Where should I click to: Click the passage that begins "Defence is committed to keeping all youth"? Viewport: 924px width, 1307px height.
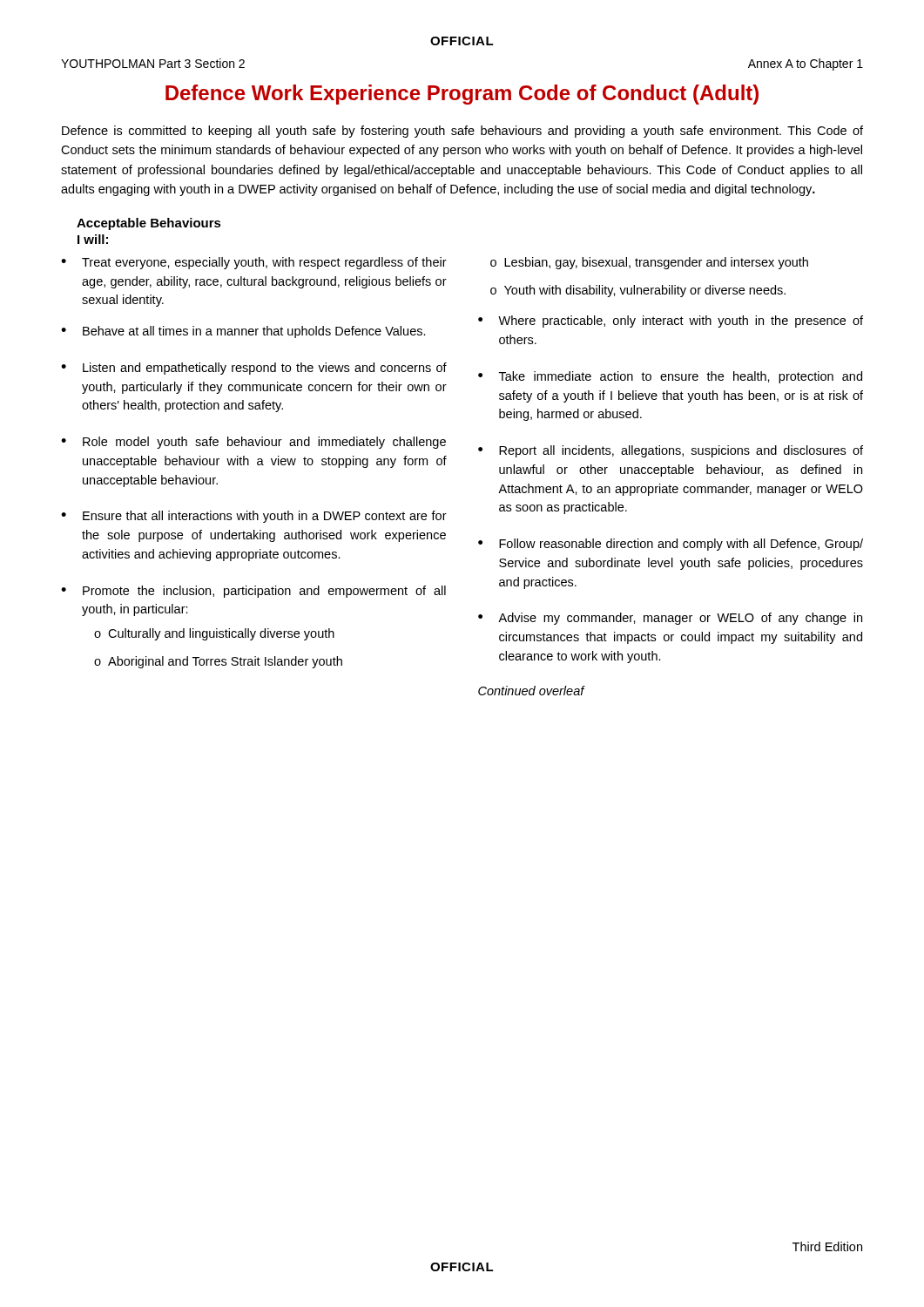(462, 160)
